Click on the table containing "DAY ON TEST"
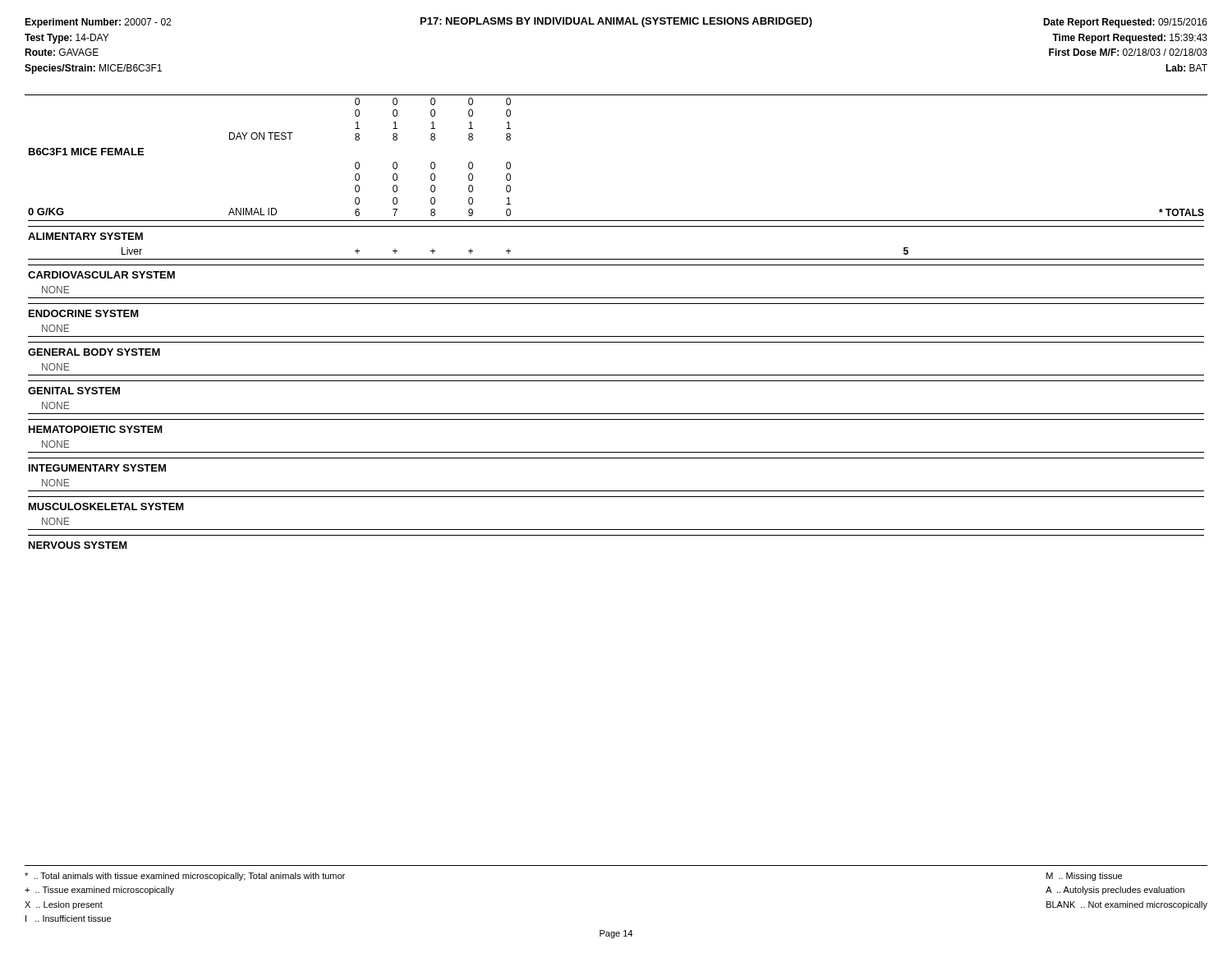Viewport: 1232px width, 953px height. click(x=616, y=324)
